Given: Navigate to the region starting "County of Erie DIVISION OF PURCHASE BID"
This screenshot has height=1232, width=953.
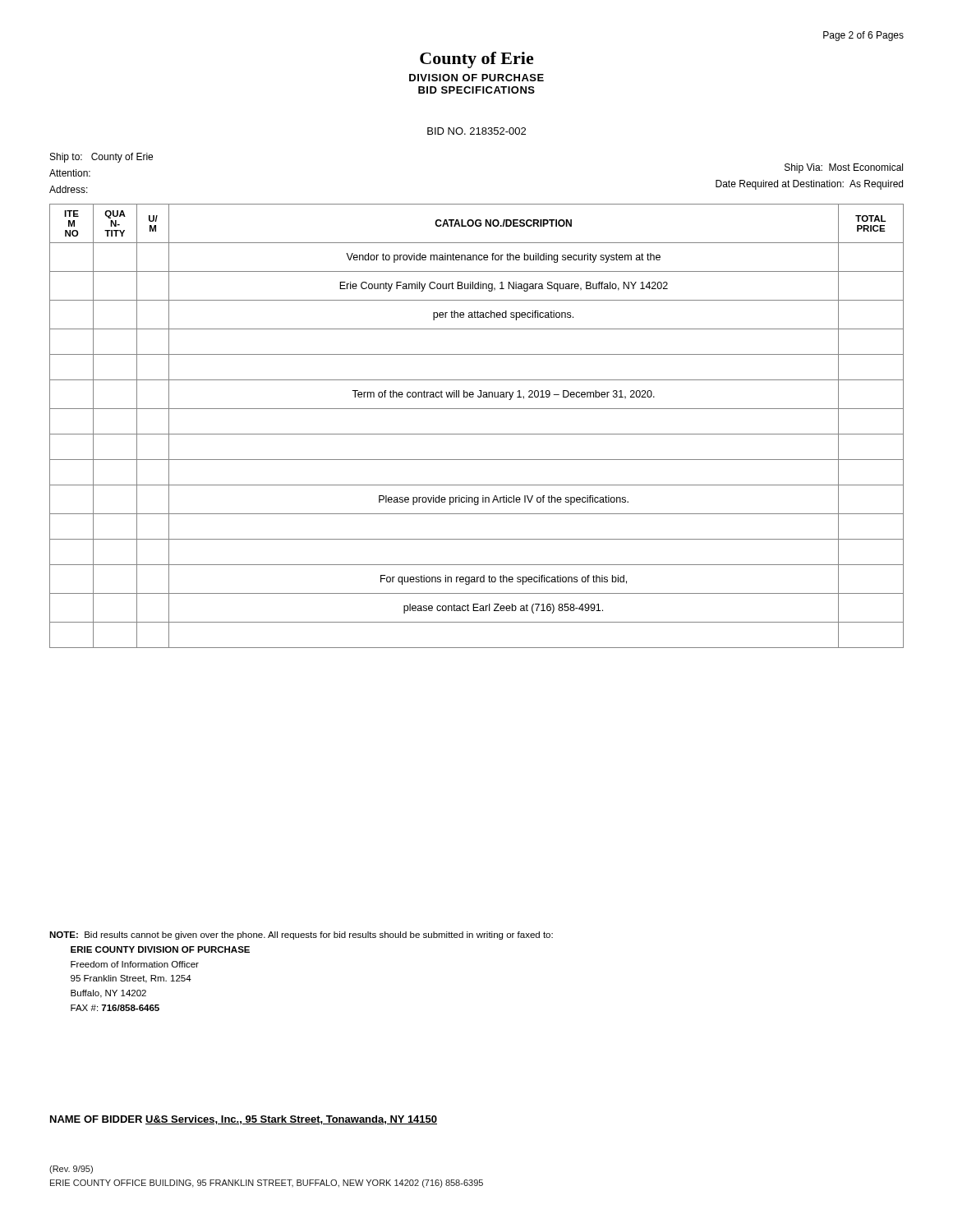Looking at the screenshot, I should [476, 72].
